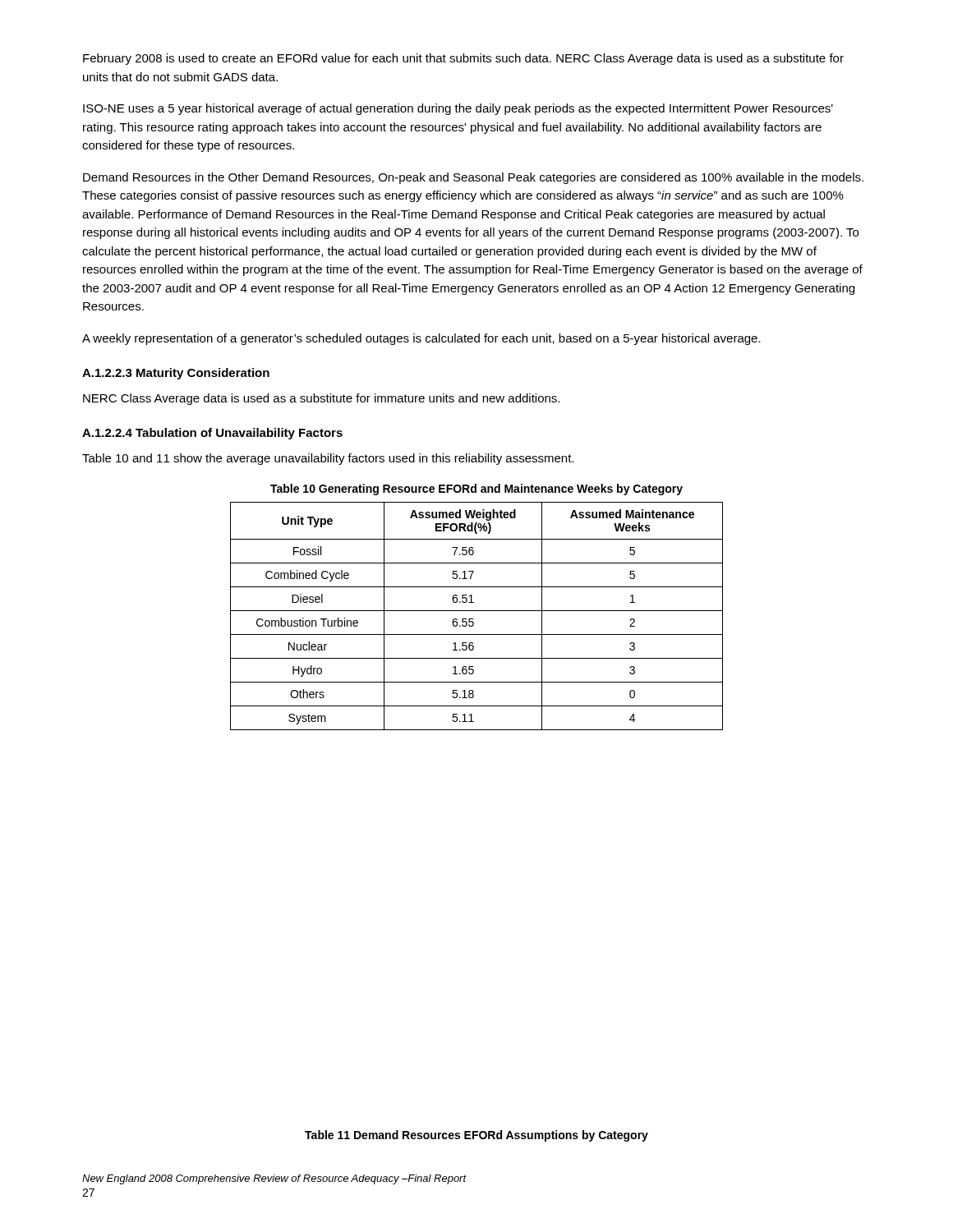Point to the element starting "Table 10 and"

click(476, 458)
